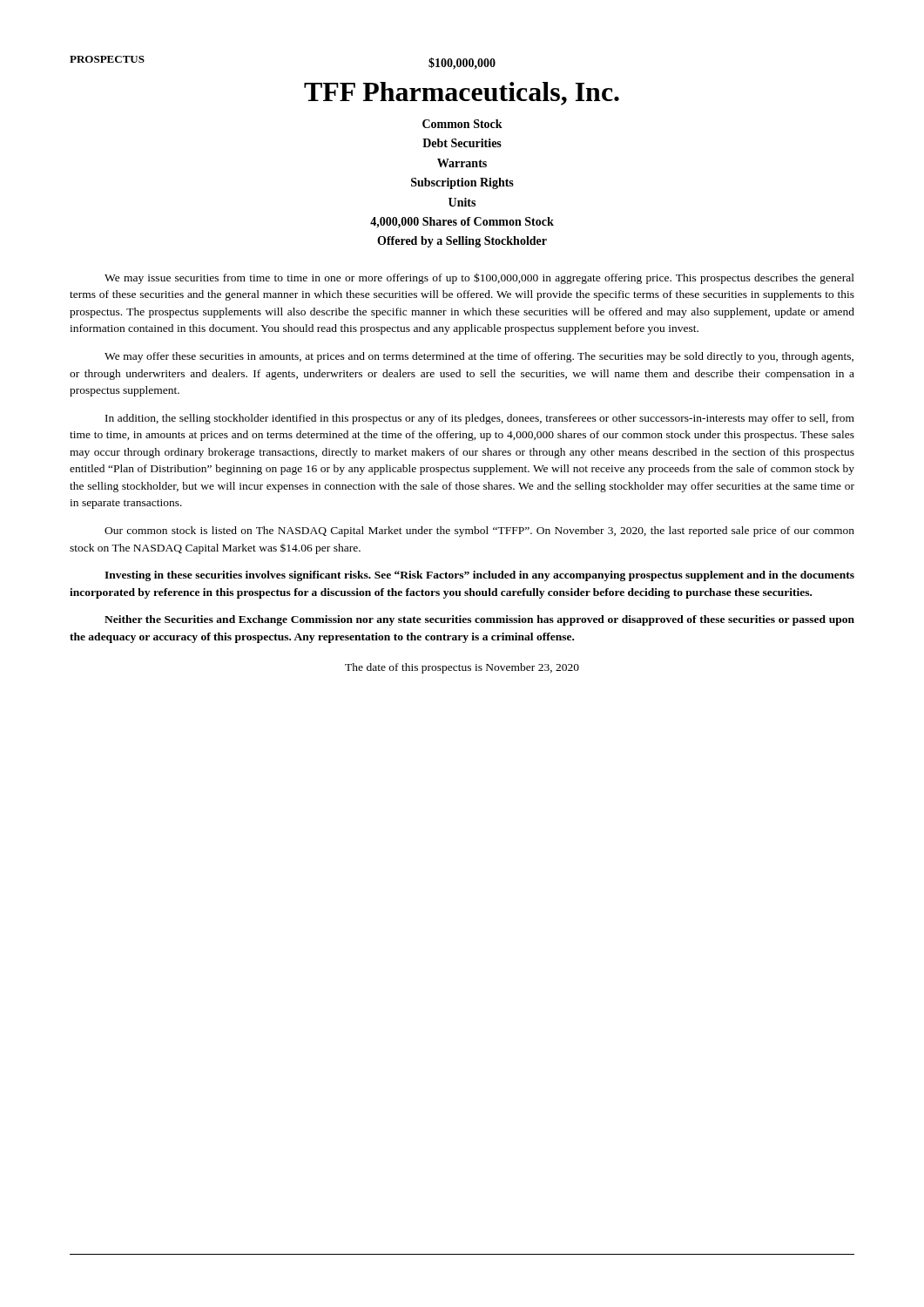
Task: Select the section header containing "Common Stock Debt Securities"
Action: [462, 183]
